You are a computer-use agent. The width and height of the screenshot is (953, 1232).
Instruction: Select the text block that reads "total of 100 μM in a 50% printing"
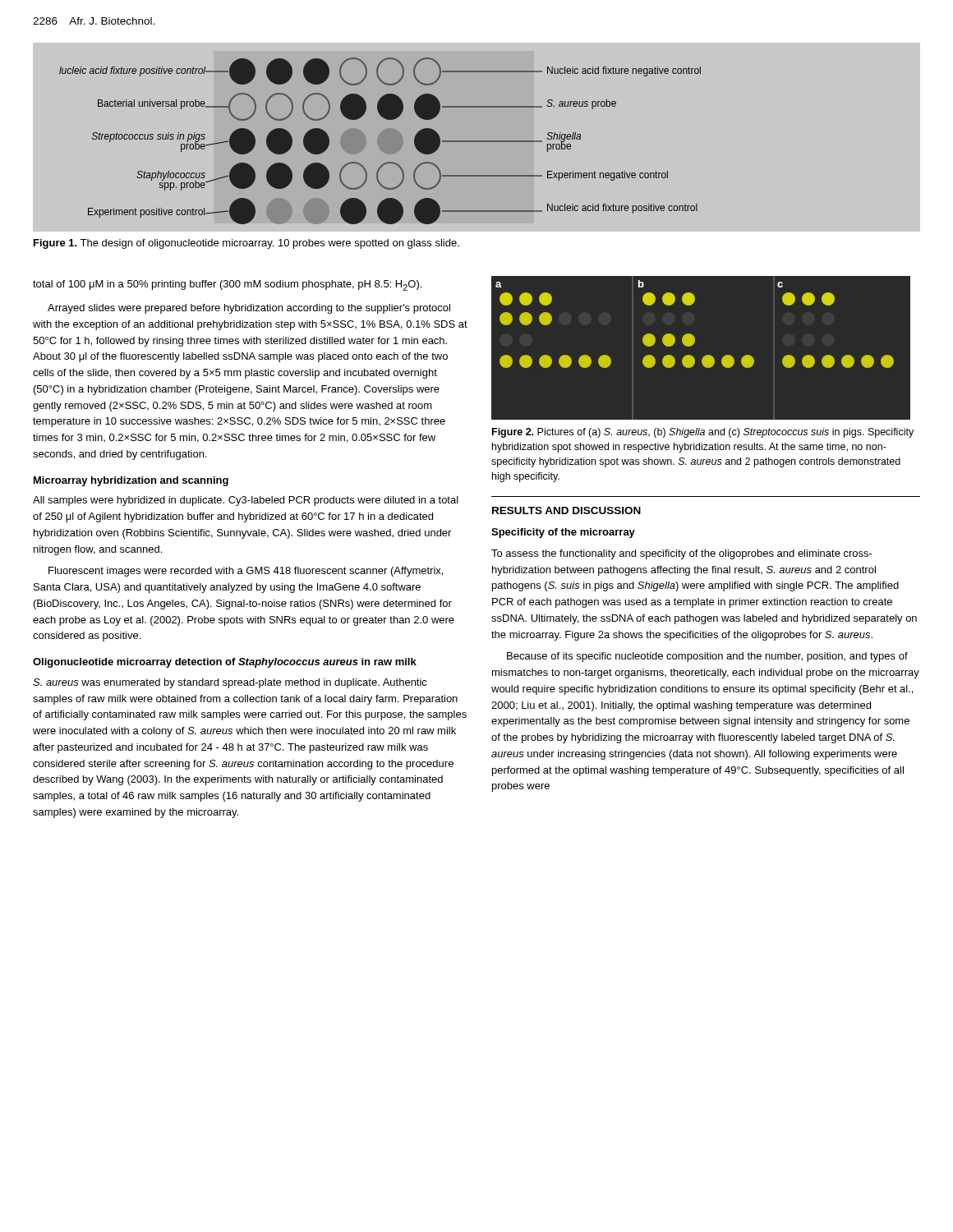[x=251, y=369]
